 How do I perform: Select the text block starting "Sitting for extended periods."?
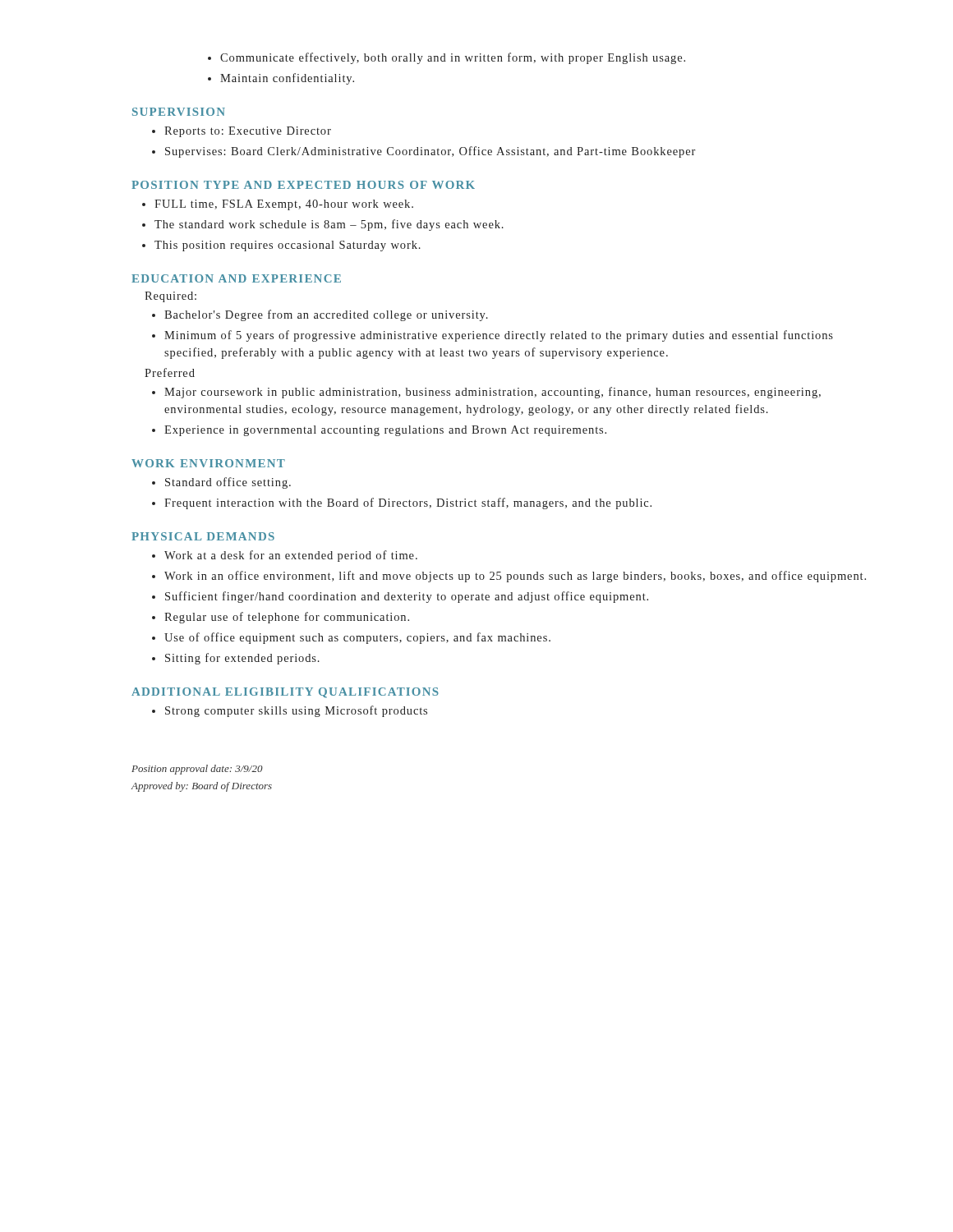242,658
